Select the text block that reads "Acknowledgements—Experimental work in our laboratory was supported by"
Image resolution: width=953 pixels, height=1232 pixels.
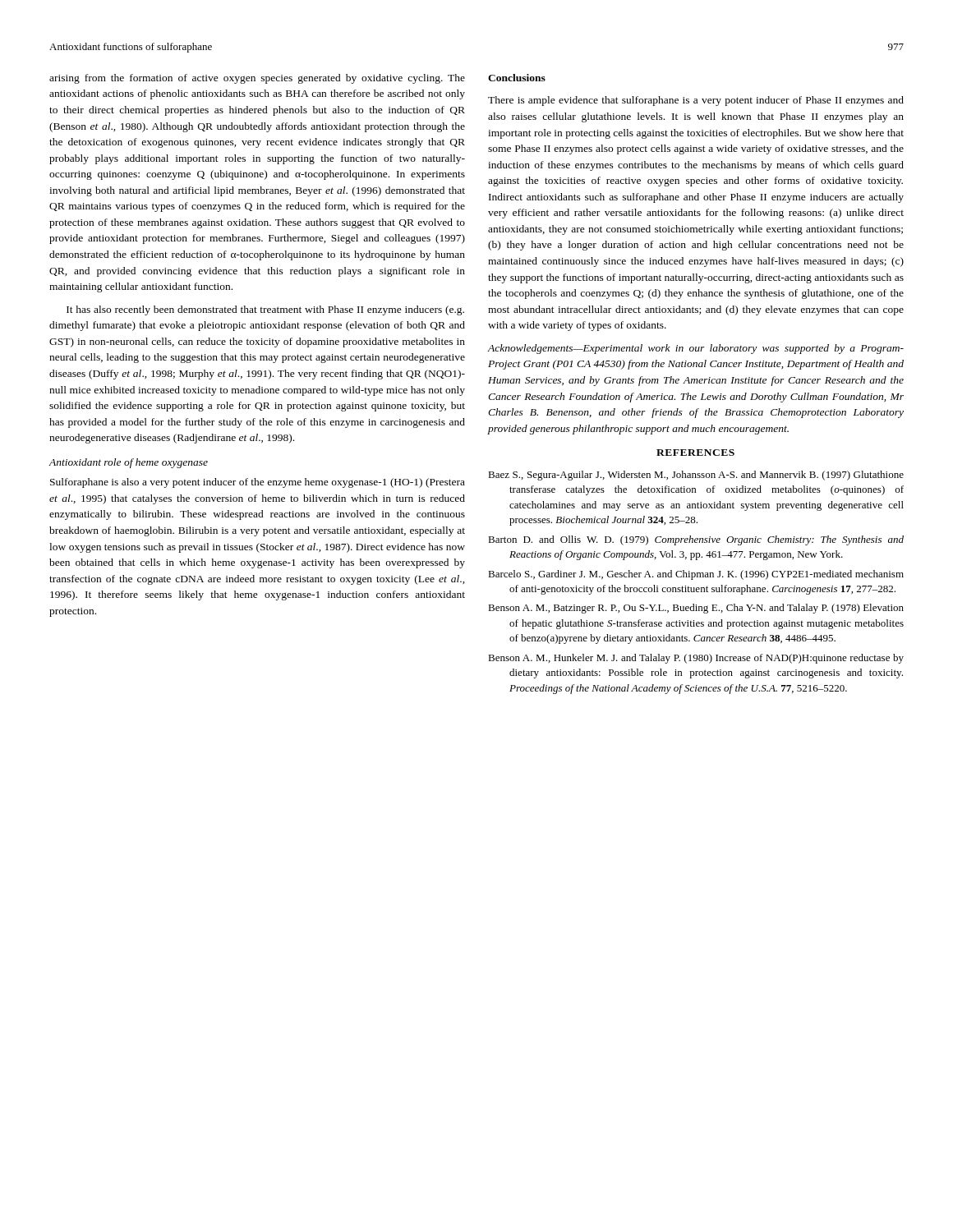[696, 388]
